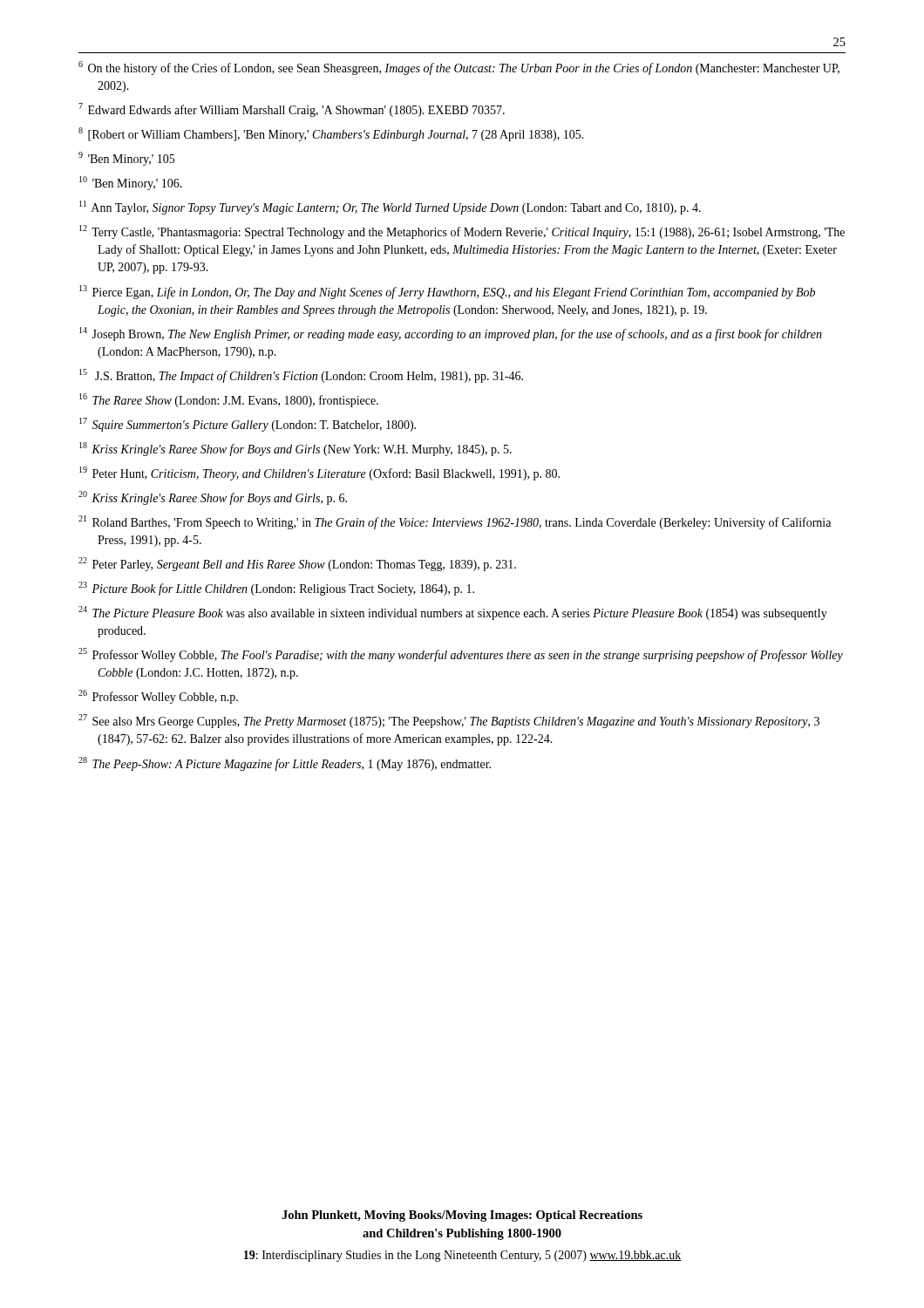Viewport: 924px width, 1308px height.
Task: Find the footnote that reads "6 On the history of"
Action: 459,76
